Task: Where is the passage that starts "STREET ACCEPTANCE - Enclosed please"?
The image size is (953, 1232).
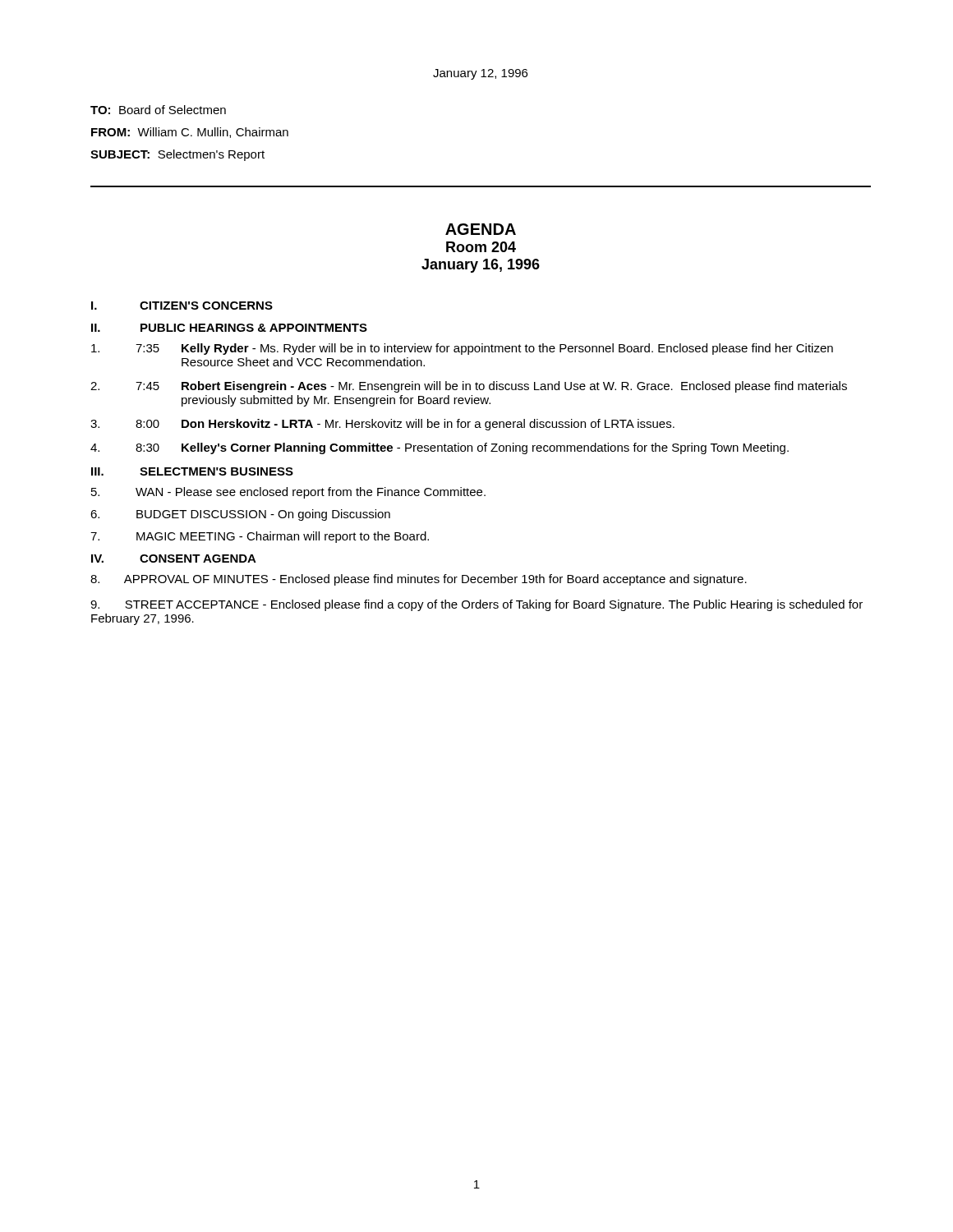Action: 477,611
